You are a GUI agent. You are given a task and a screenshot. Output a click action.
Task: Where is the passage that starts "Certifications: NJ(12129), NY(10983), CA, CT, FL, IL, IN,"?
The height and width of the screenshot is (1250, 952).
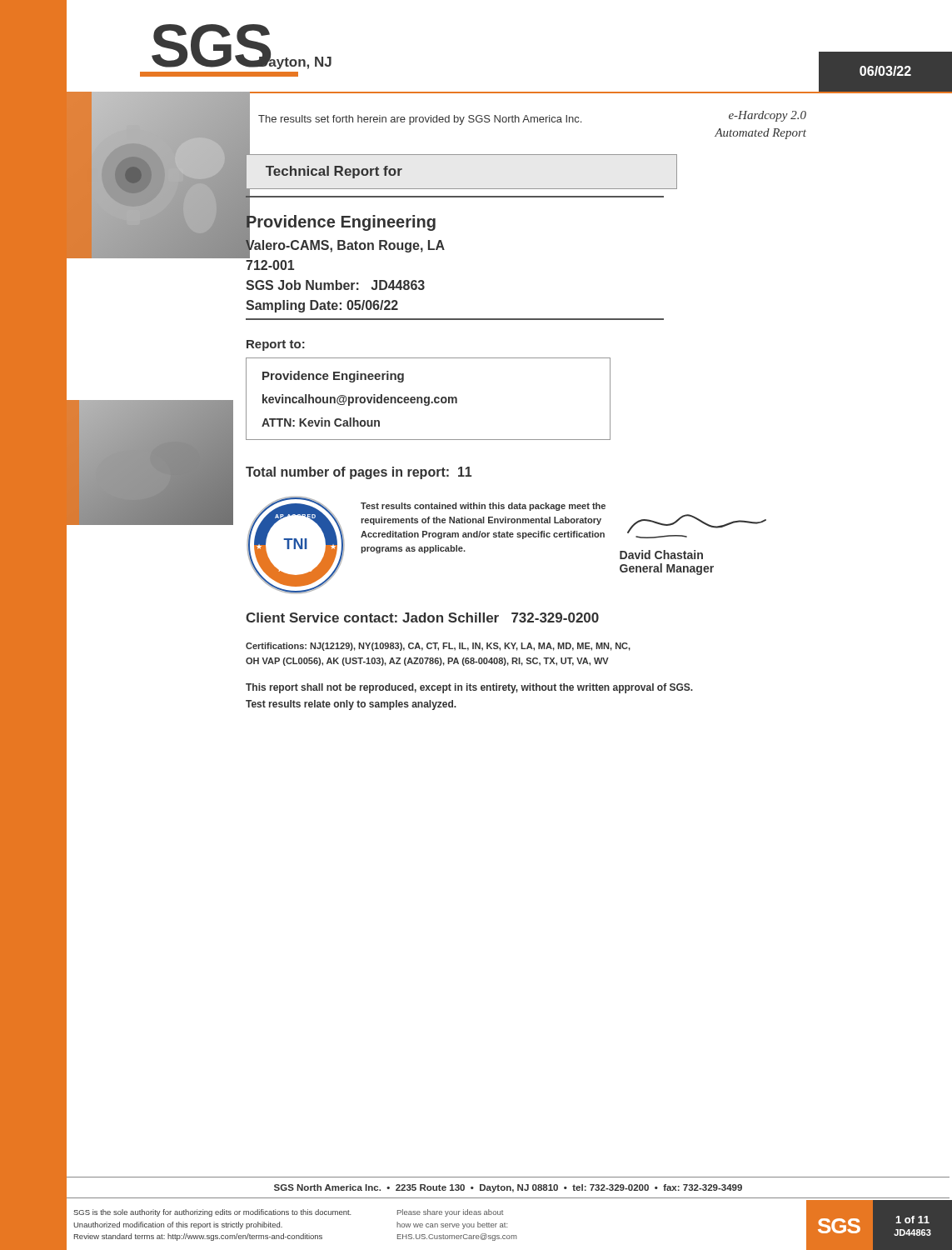438,653
